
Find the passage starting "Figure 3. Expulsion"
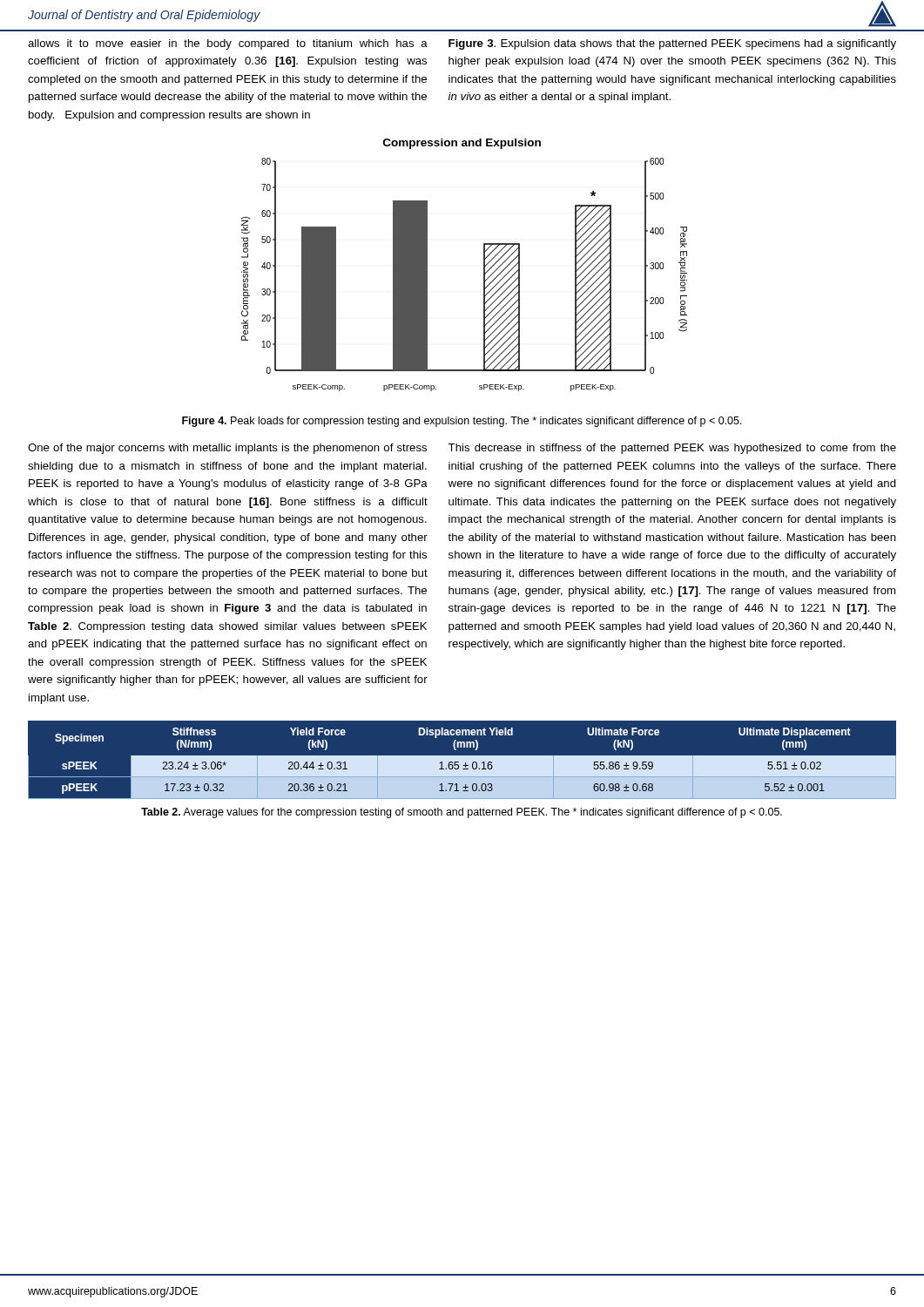(672, 70)
